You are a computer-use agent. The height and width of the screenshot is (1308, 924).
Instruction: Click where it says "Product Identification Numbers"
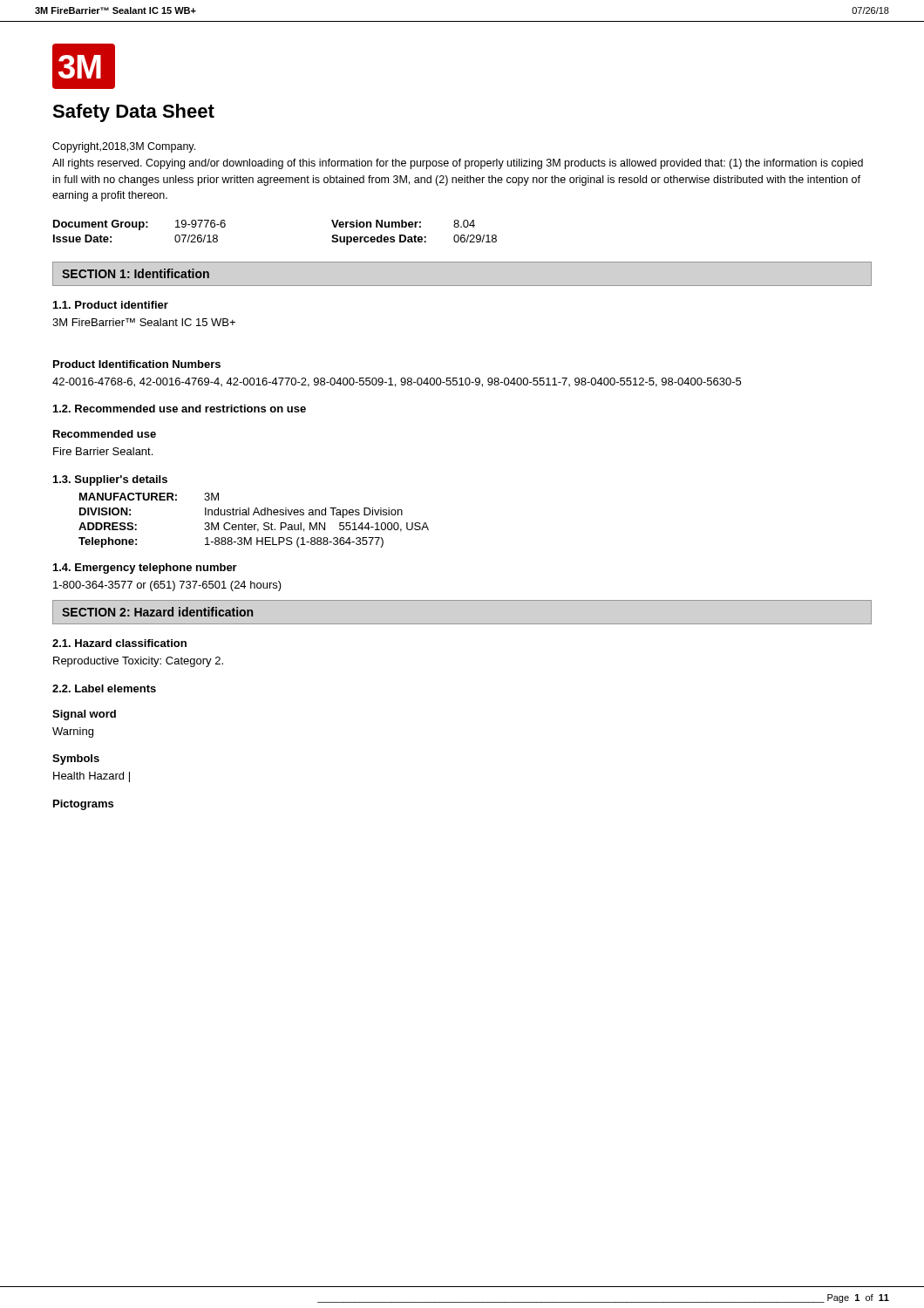[137, 364]
